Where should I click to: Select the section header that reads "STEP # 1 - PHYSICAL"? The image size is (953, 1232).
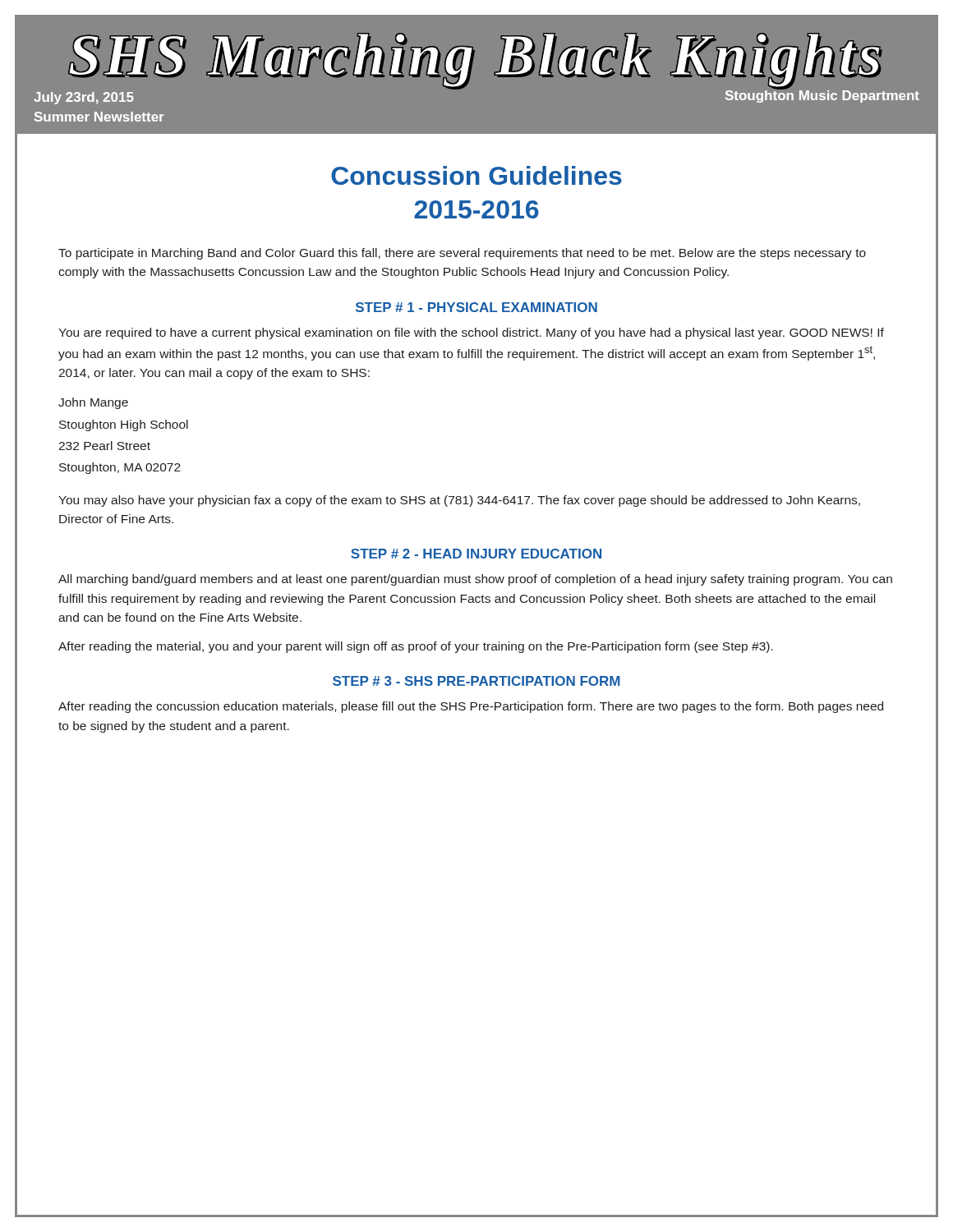[476, 307]
